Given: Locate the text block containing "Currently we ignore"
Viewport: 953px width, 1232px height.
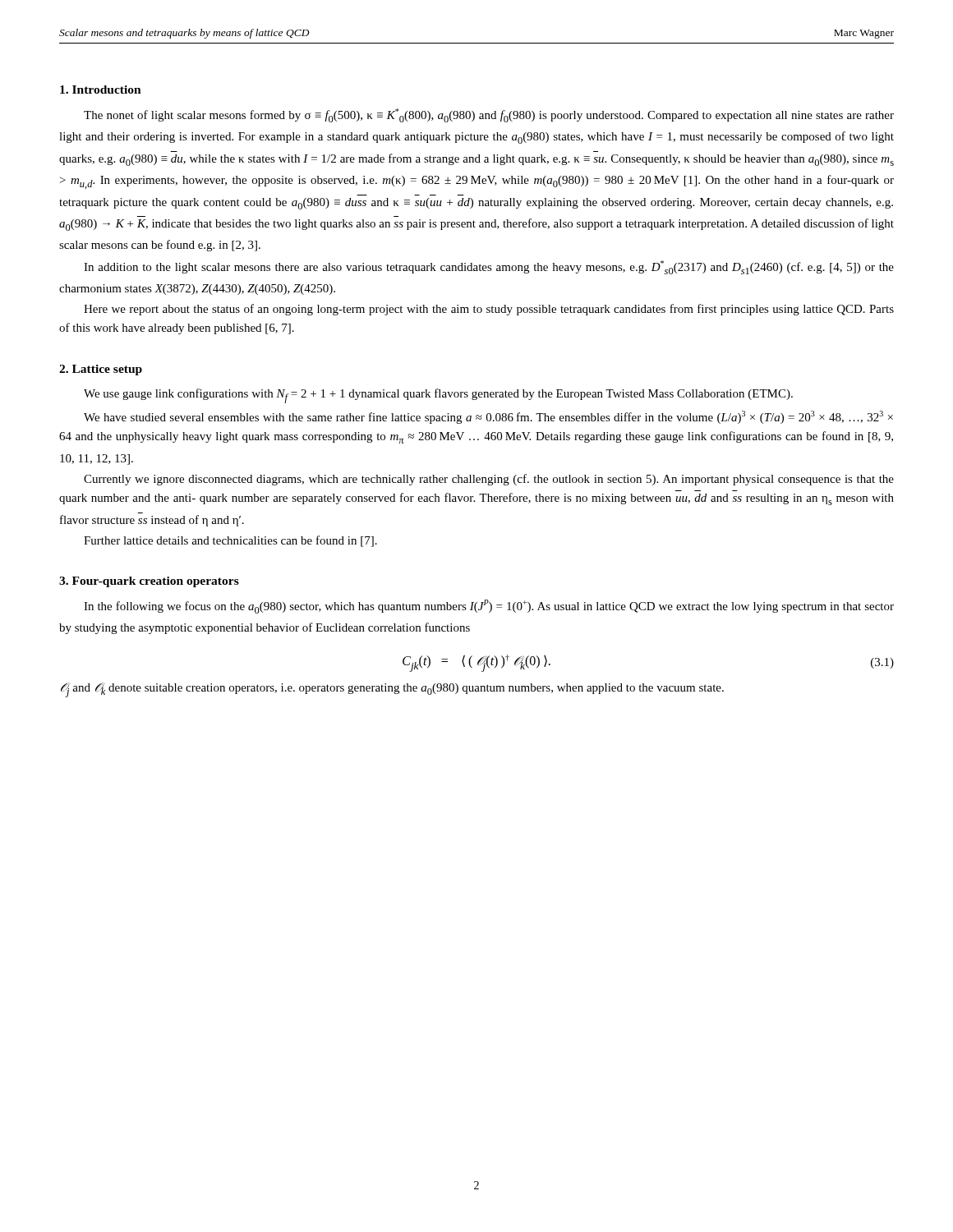Looking at the screenshot, I should tap(476, 499).
